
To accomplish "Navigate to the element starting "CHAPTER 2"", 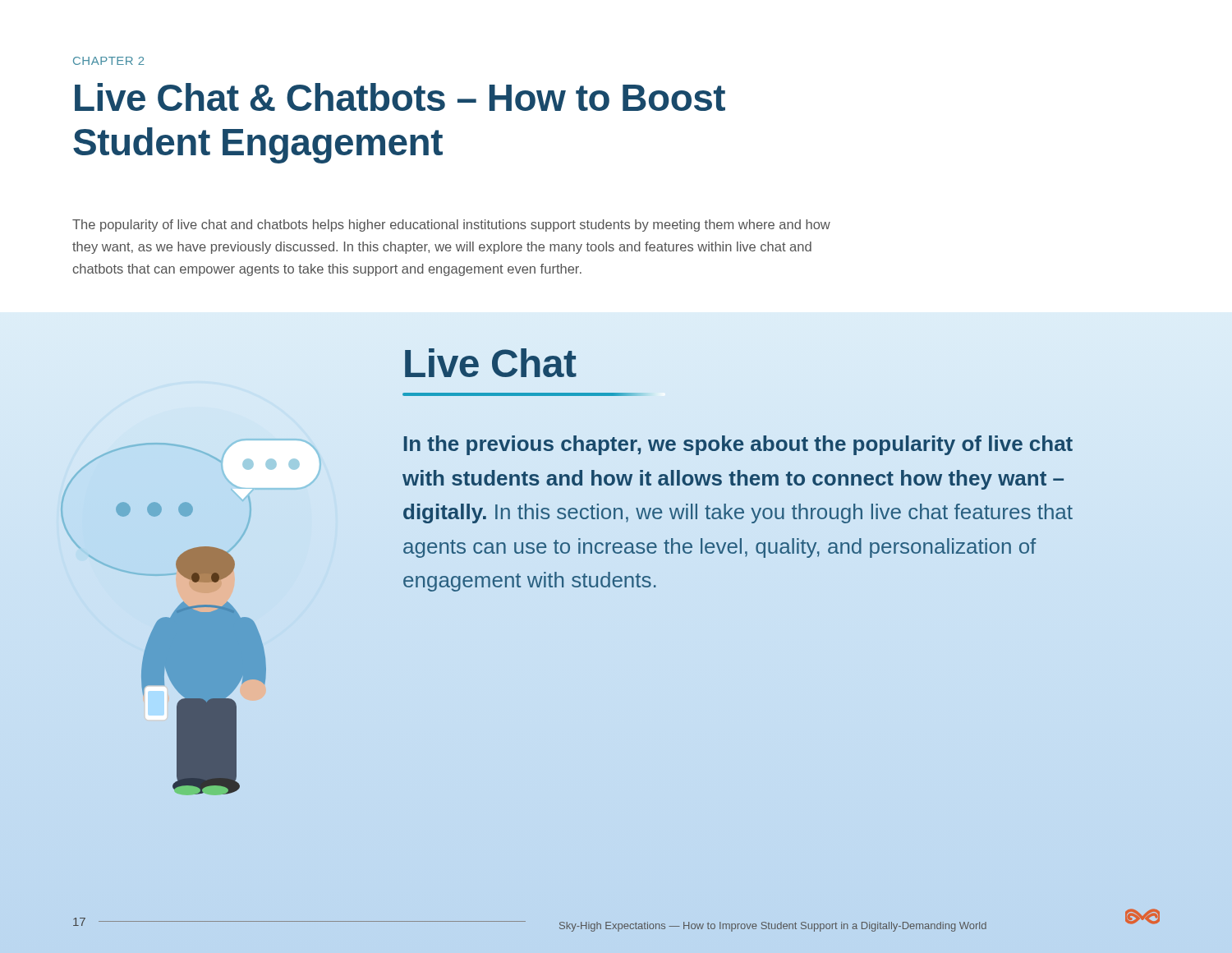I will point(109,60).
